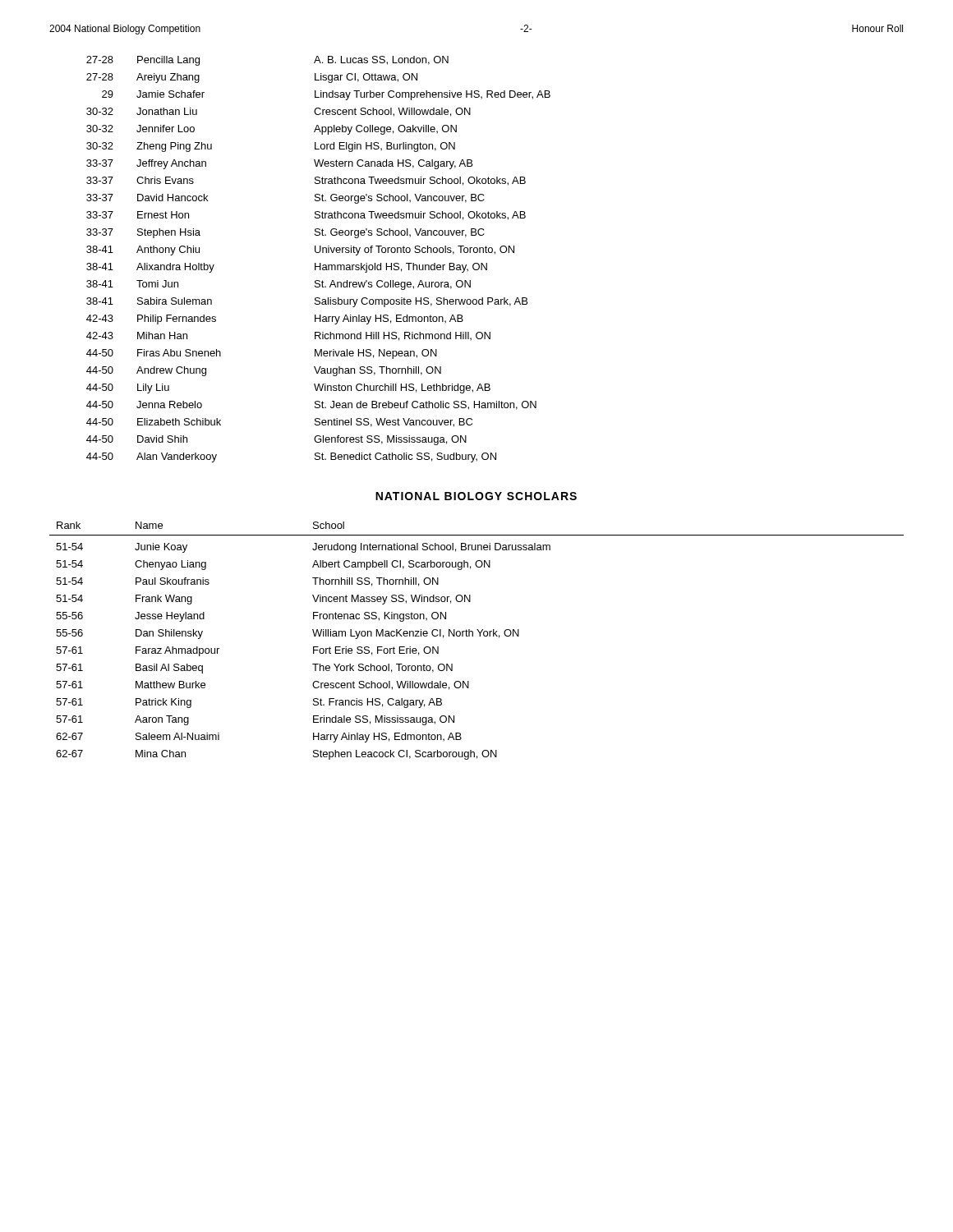This screenshot has width=953, height=1232.
Task: Find the table that mentions "Saleem Al-Nuaimi"
Action: (476, 639)
